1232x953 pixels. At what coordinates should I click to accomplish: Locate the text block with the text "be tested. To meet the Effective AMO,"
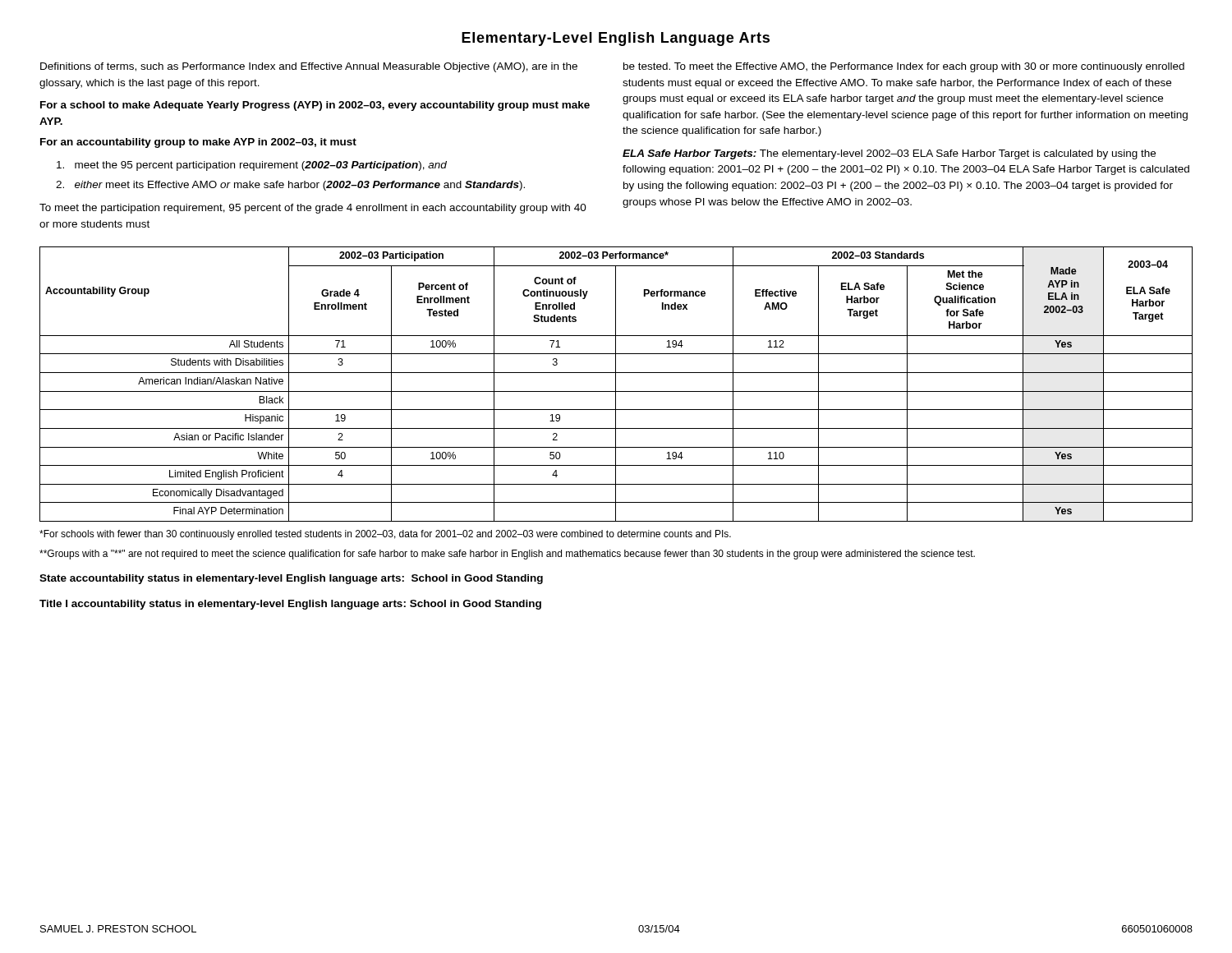coord(905,98)
